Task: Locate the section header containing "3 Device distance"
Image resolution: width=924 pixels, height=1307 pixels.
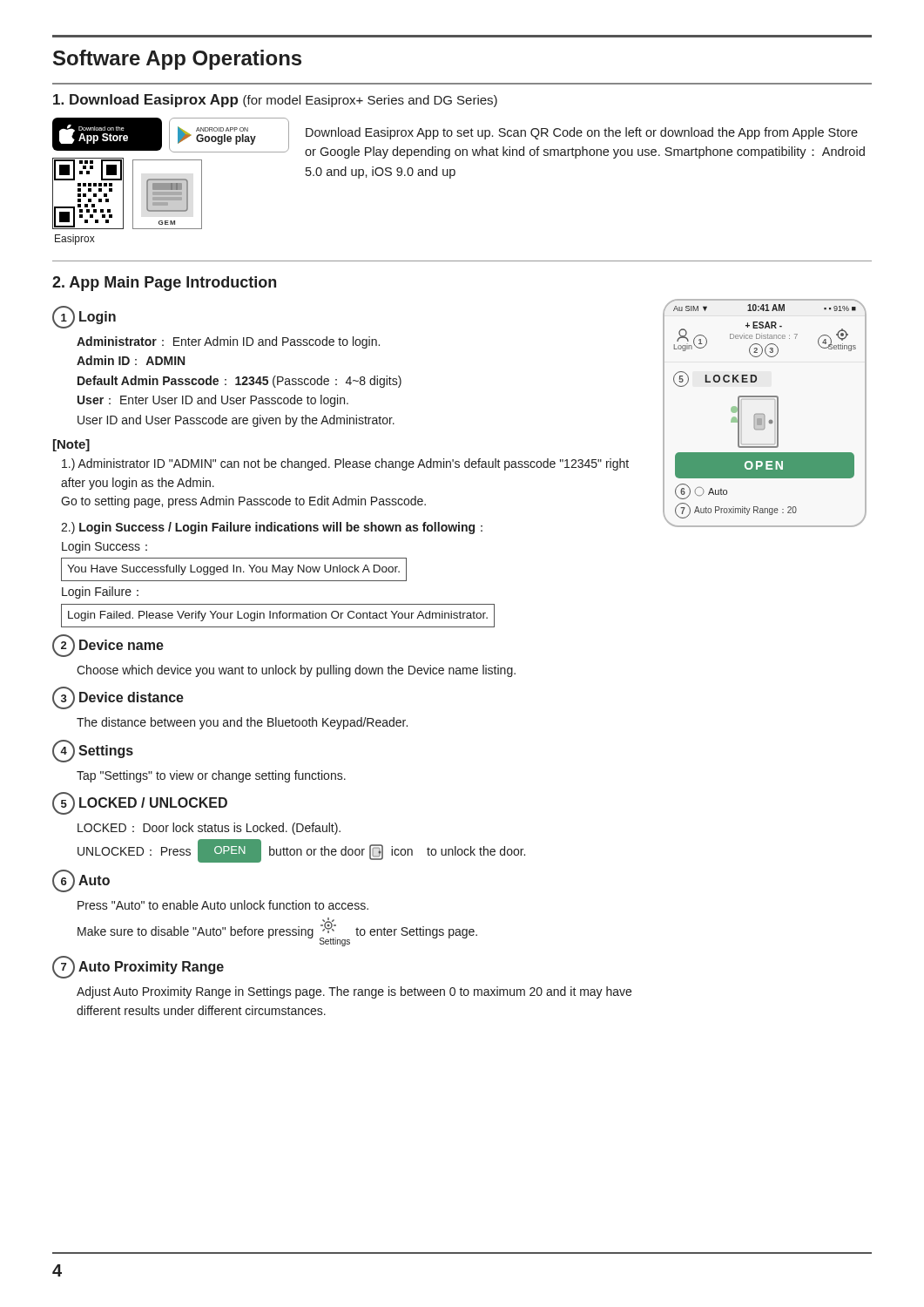Action: (x=118, y=698)
